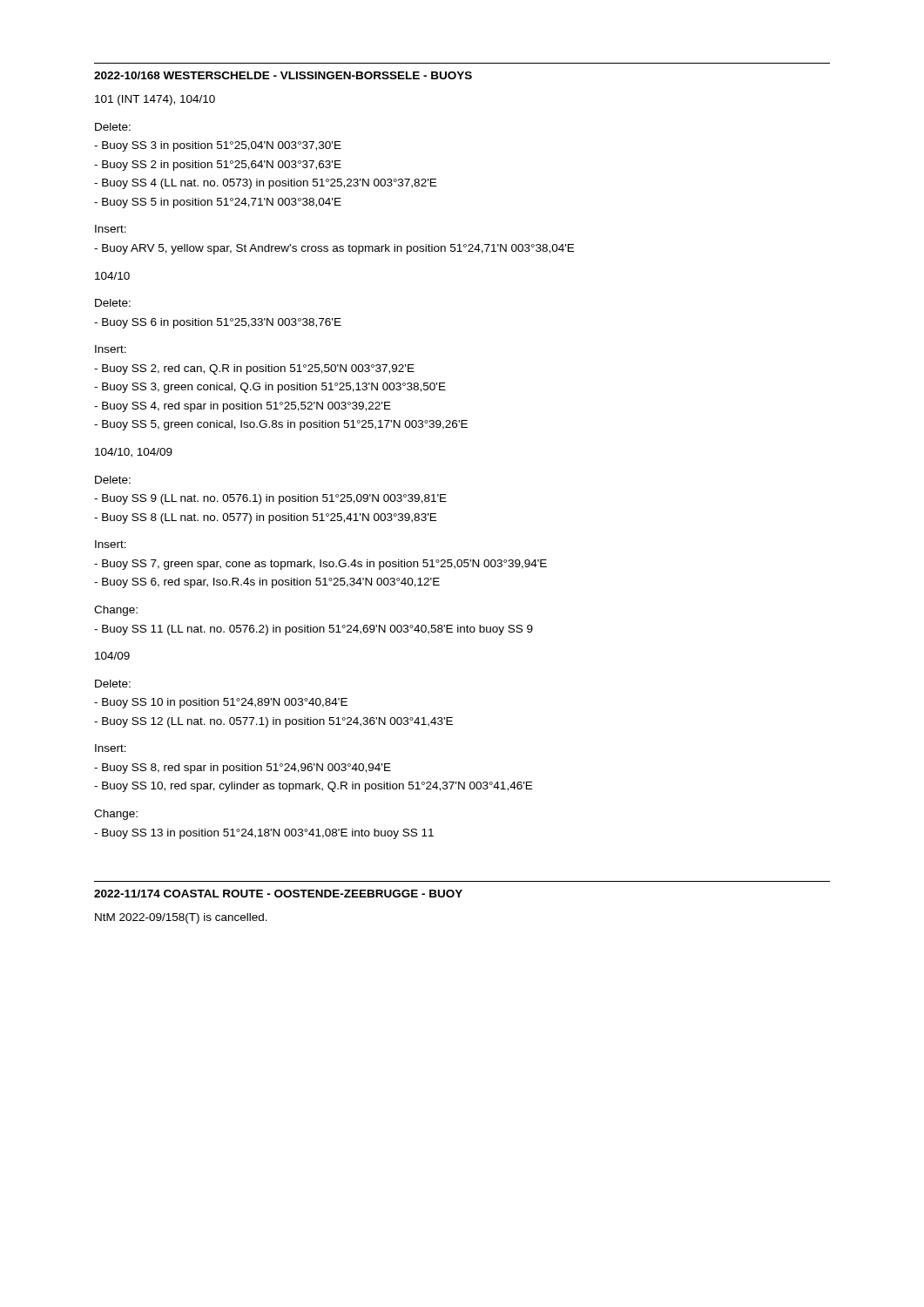Select the region starting "2022-11/174 COASTAL ROUTE -"

[x=462, y=891]
